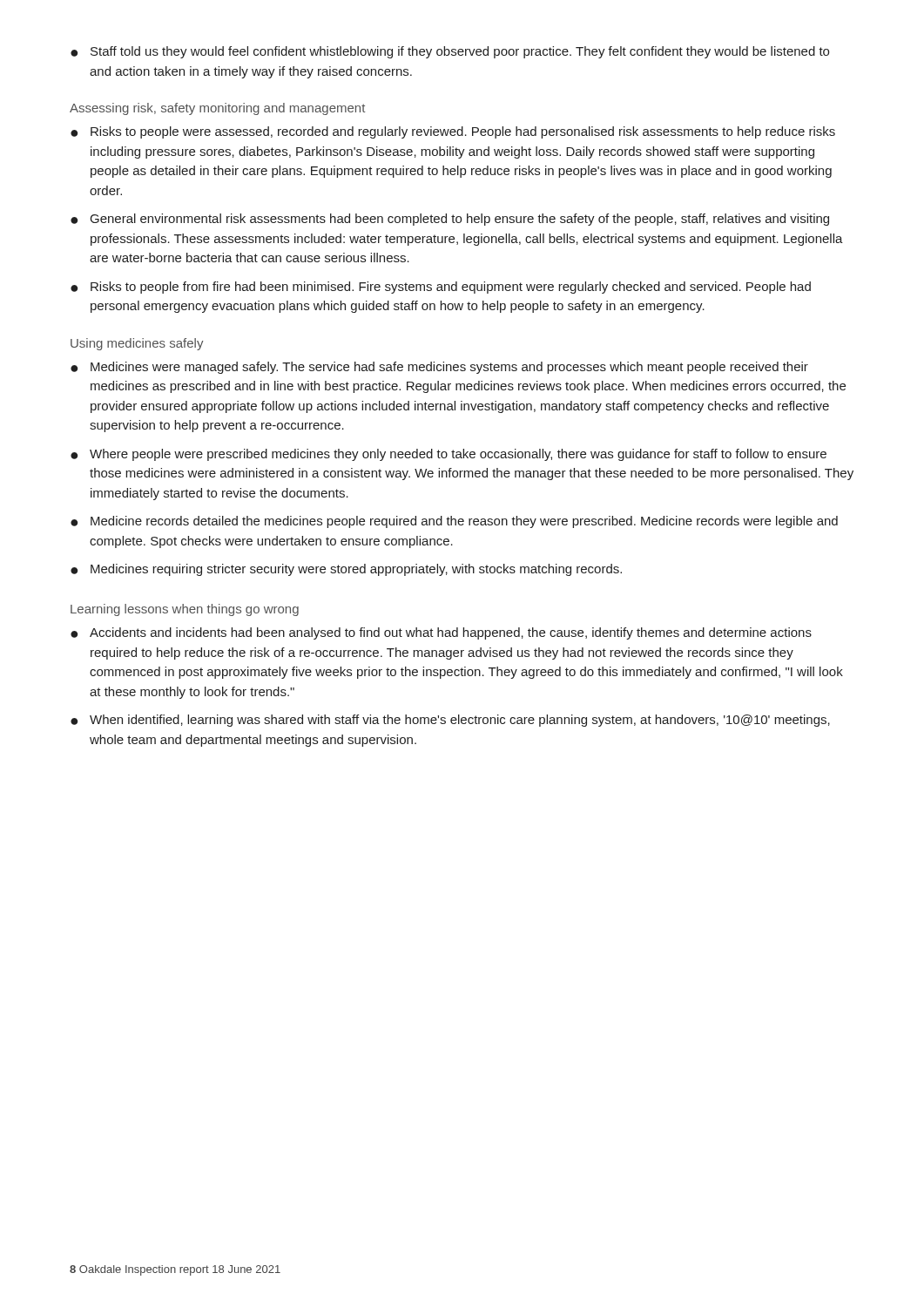This screenshot has height=1307, width=924.
Task: Where is the section header that starts "Learning lessons when things go"?
Action: tap(184, 609)
